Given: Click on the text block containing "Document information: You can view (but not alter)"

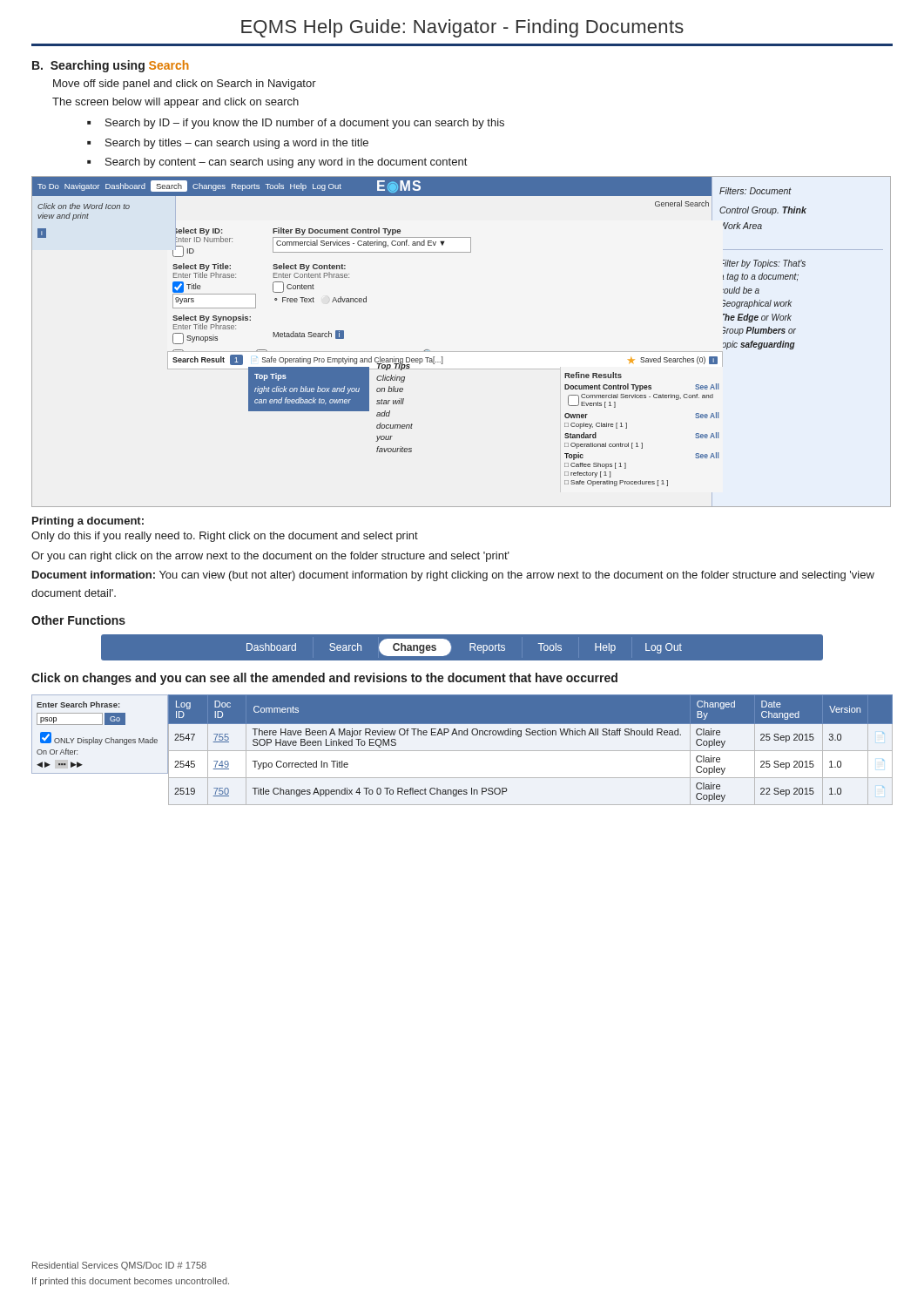Looking at the screenshot, I should coord(453,584).
